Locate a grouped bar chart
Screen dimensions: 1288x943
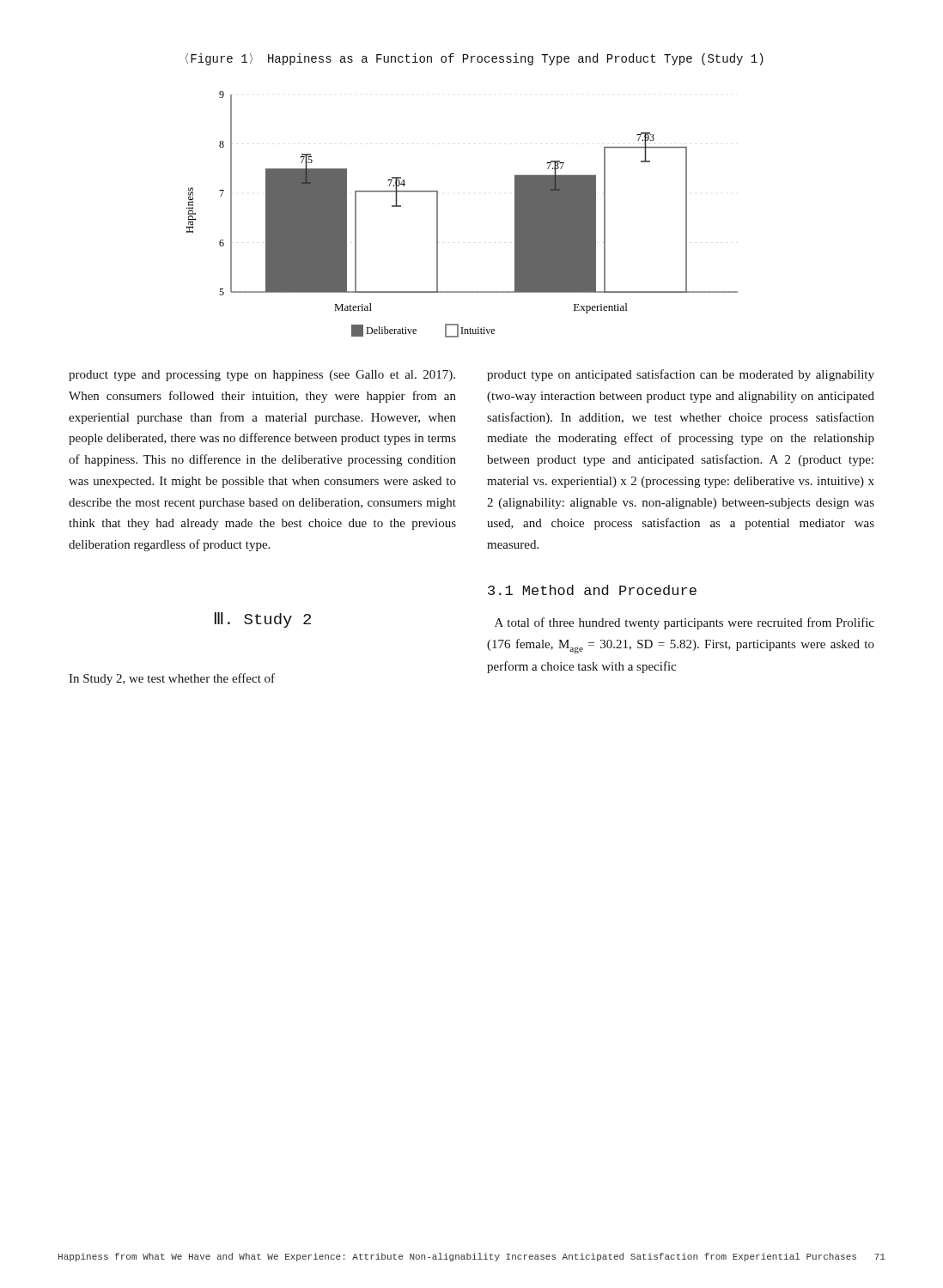click(x=472, y=210)
